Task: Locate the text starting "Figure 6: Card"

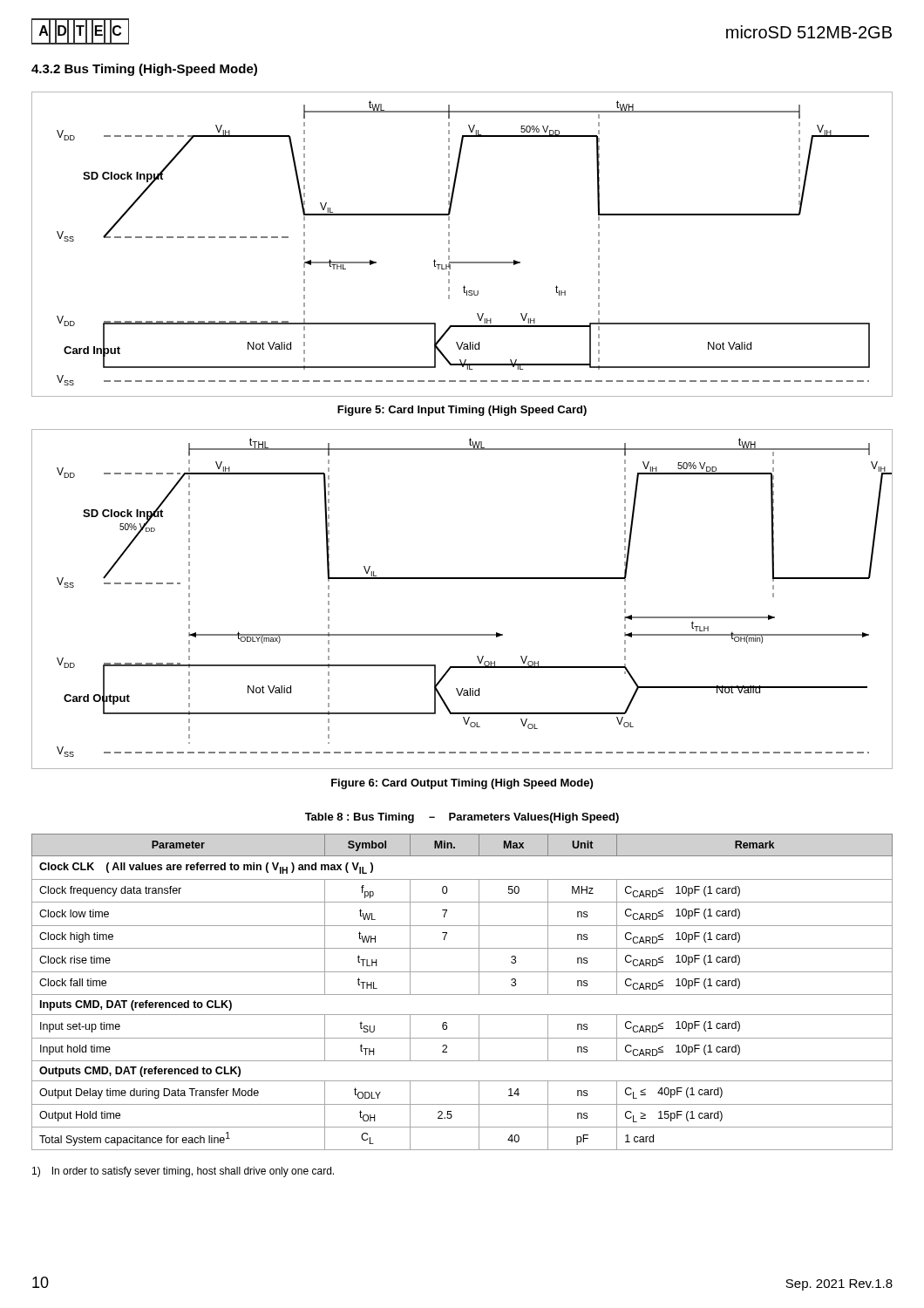Action: click(x=462, y=783)
